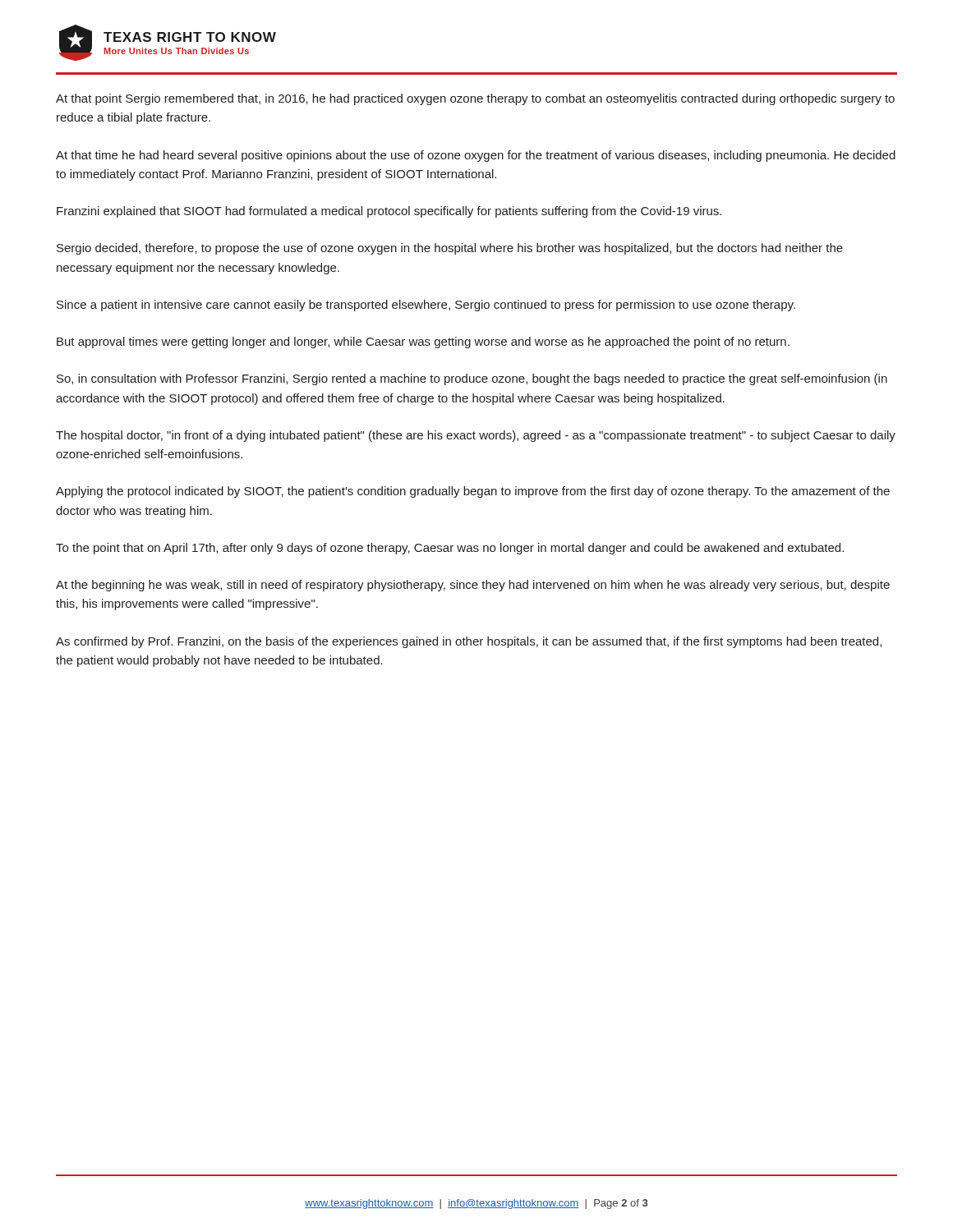
Task: Find the text block that says "Franzini explained that"
Action: point(389,211)
